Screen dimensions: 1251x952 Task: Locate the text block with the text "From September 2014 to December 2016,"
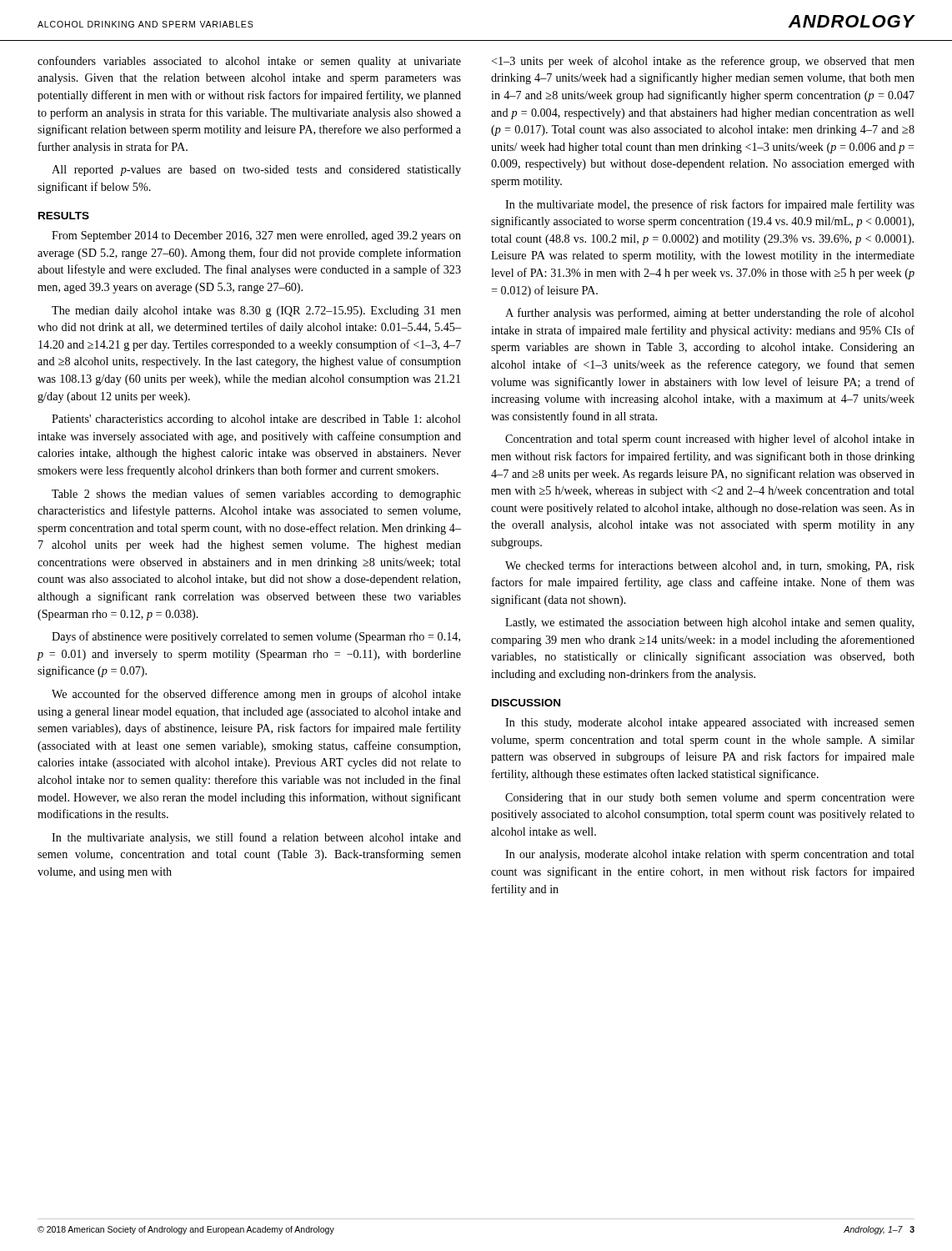tap(249, 554)
